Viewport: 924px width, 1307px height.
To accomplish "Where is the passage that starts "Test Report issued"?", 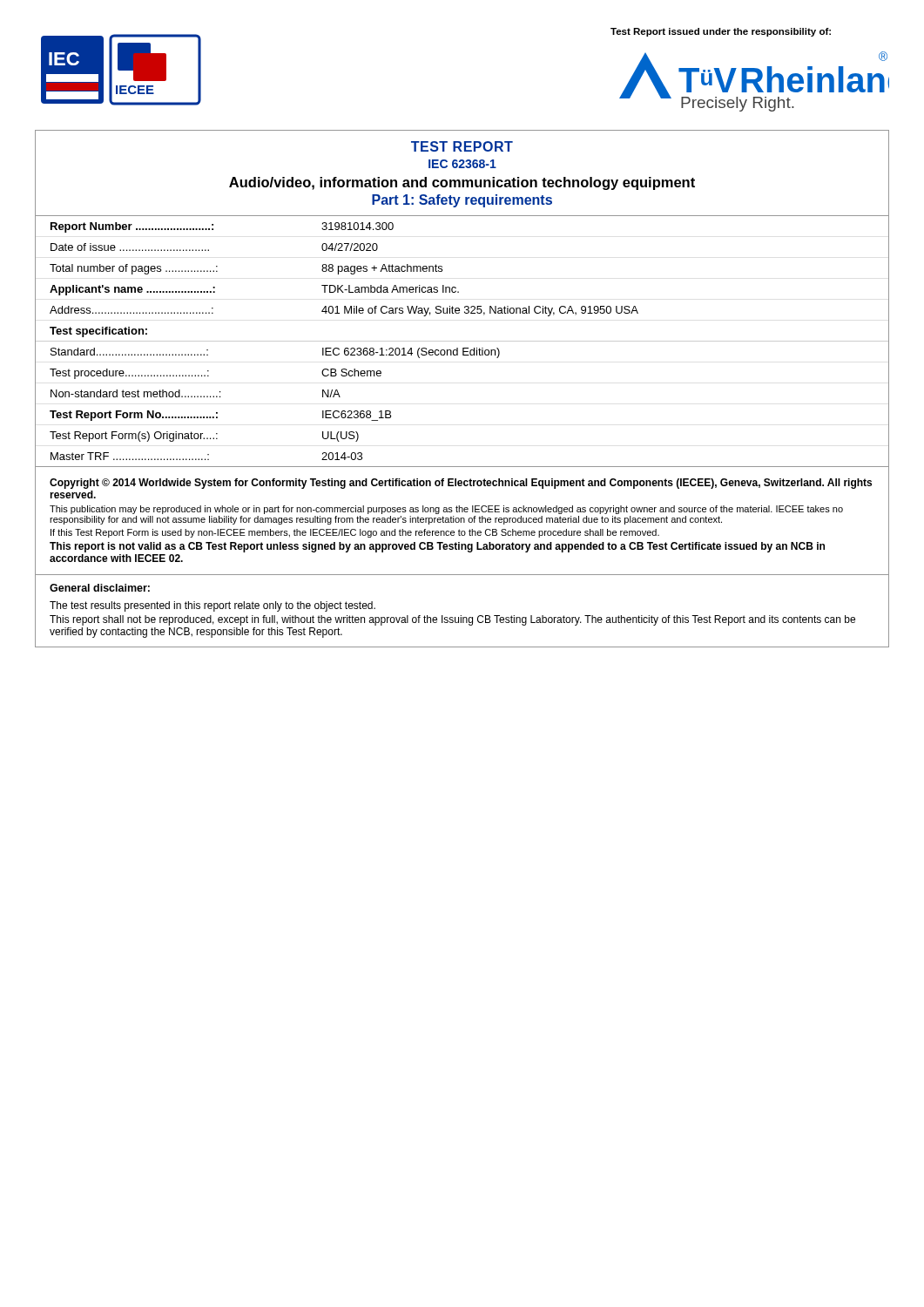I will (721, 31).
